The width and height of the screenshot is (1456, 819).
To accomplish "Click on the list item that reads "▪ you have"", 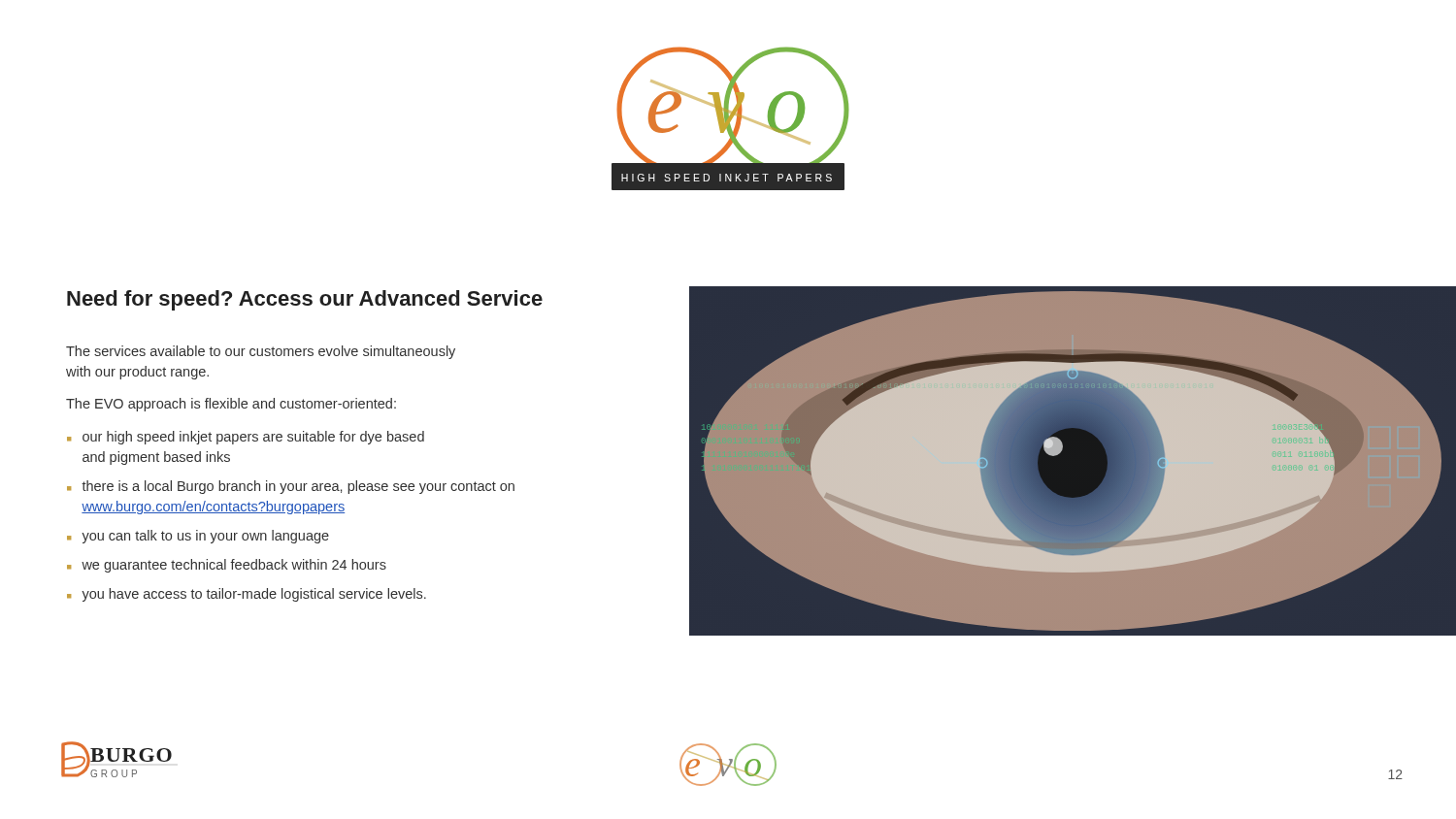I will click(x=338, y=596).
